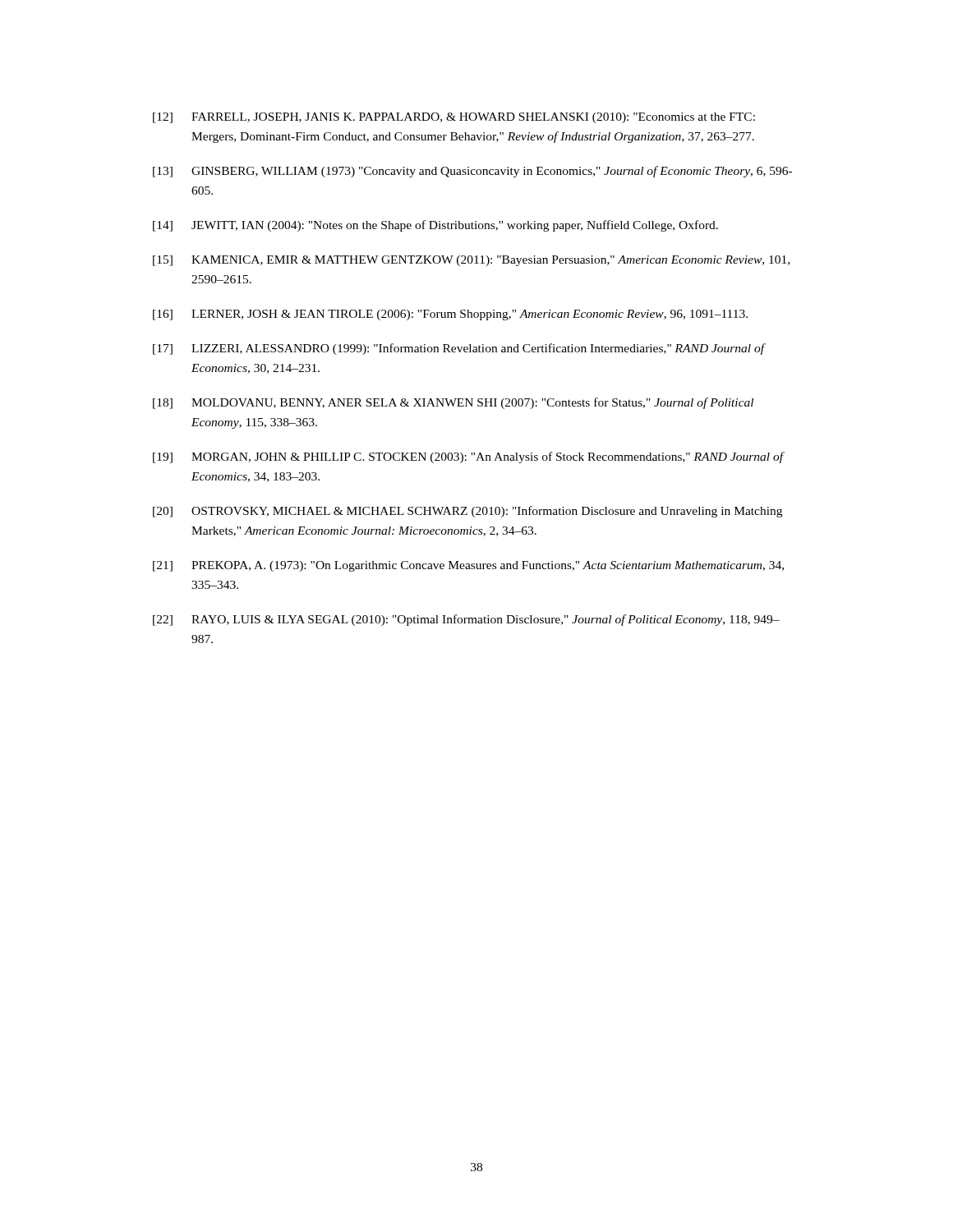Select the text block starting "[21] PREKOPA, A. (1973): "On Logarithmic Concave Measures"
This screenshot has height=1232, width=953.
(x=476, y=575)
